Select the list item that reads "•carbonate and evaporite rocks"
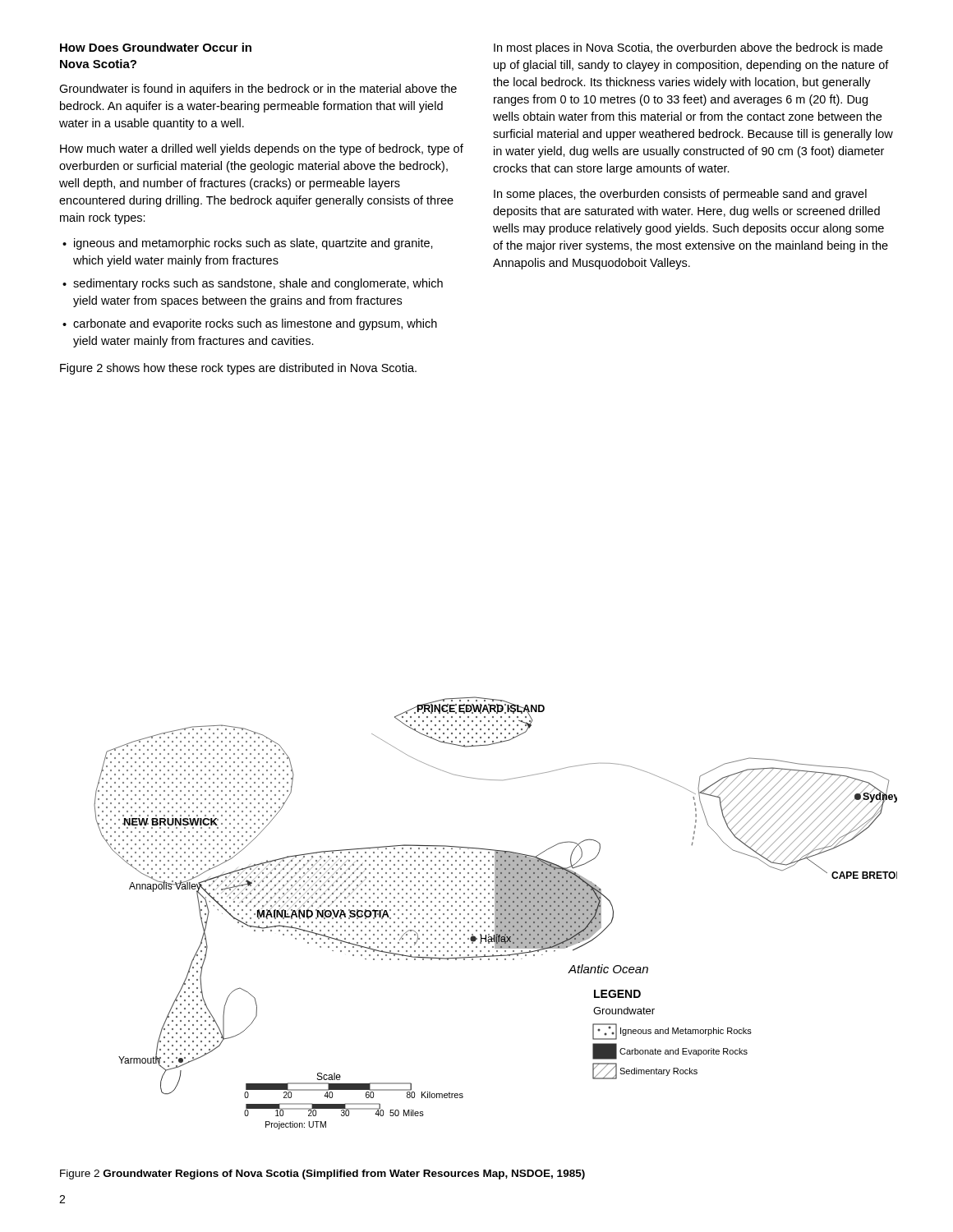This screenshot has width=953, height=1232. (263, 332)
